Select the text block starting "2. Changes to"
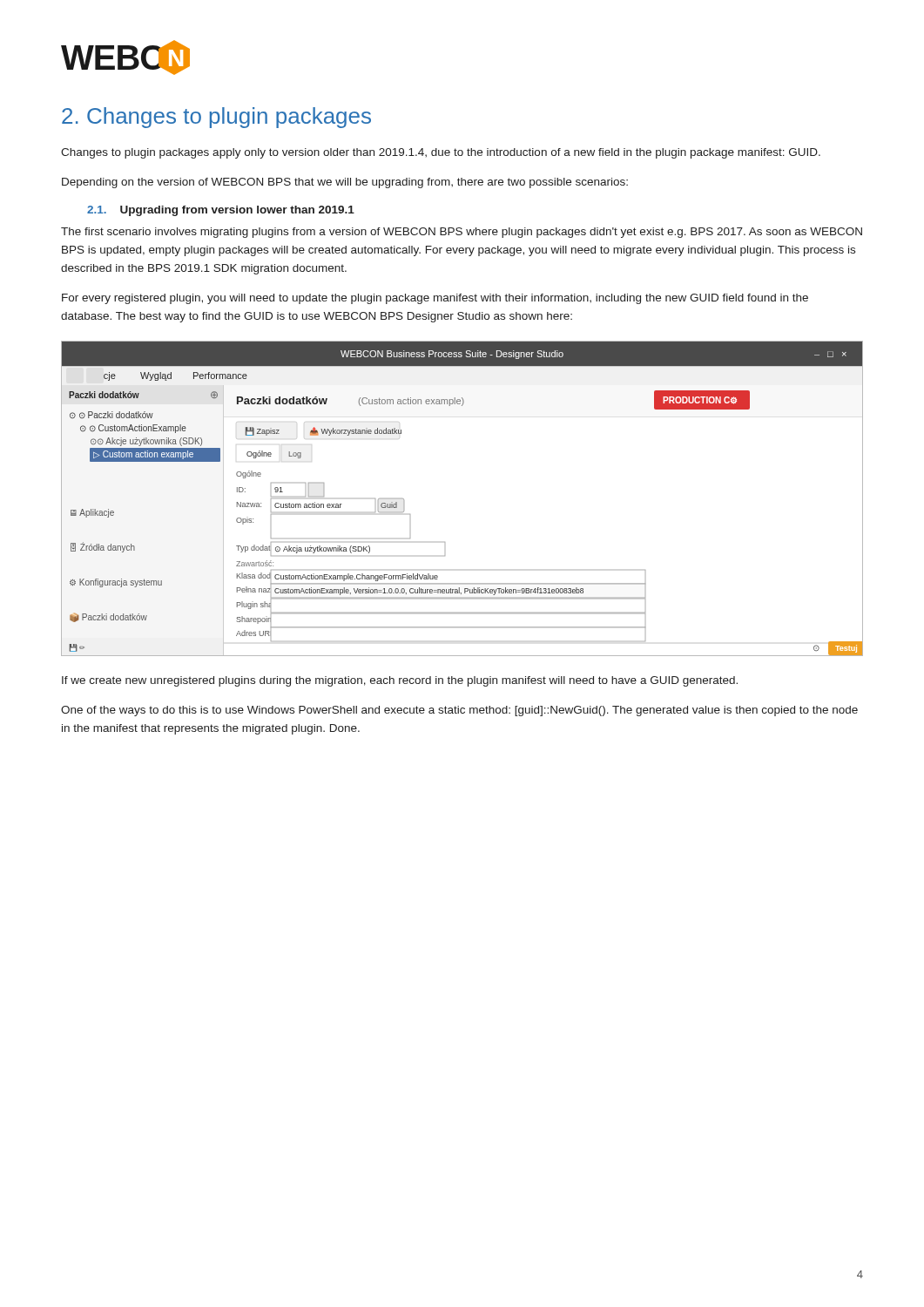The width and height of the screenshot is (924, 1307). pos(216,118)
